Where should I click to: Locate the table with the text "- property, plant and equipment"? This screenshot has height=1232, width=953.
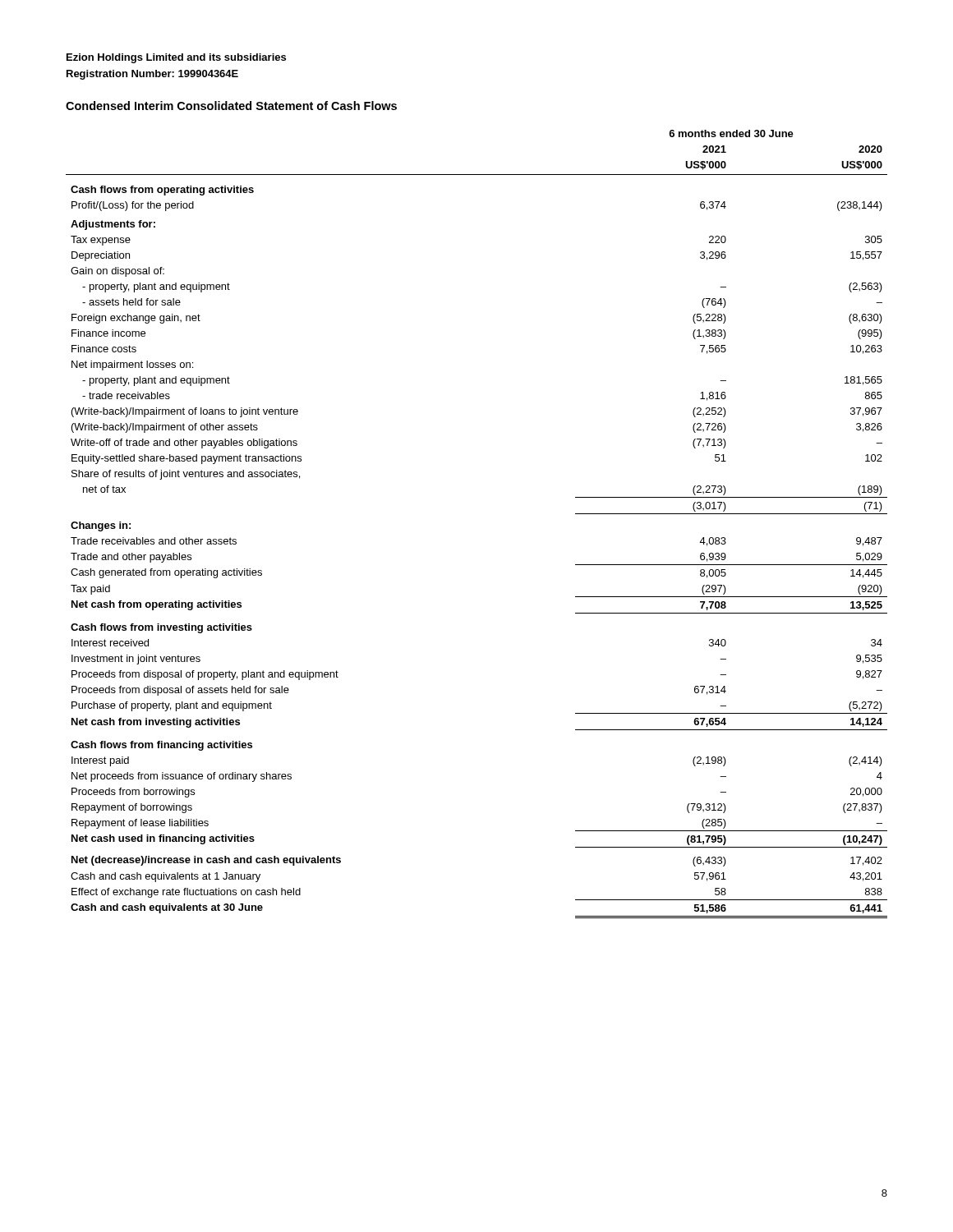coord(476,522)
